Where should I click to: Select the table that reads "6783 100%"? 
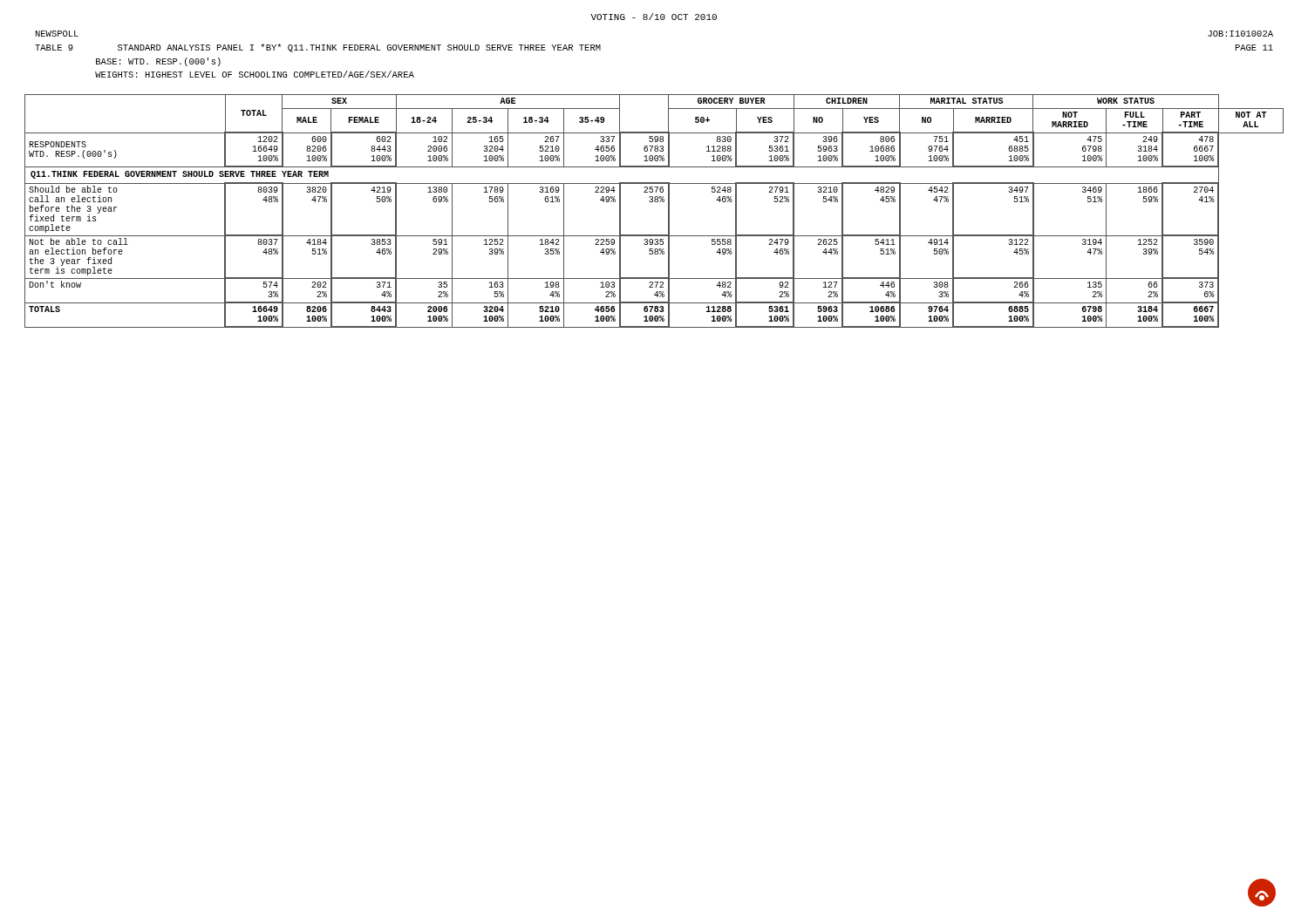[654, 211]
